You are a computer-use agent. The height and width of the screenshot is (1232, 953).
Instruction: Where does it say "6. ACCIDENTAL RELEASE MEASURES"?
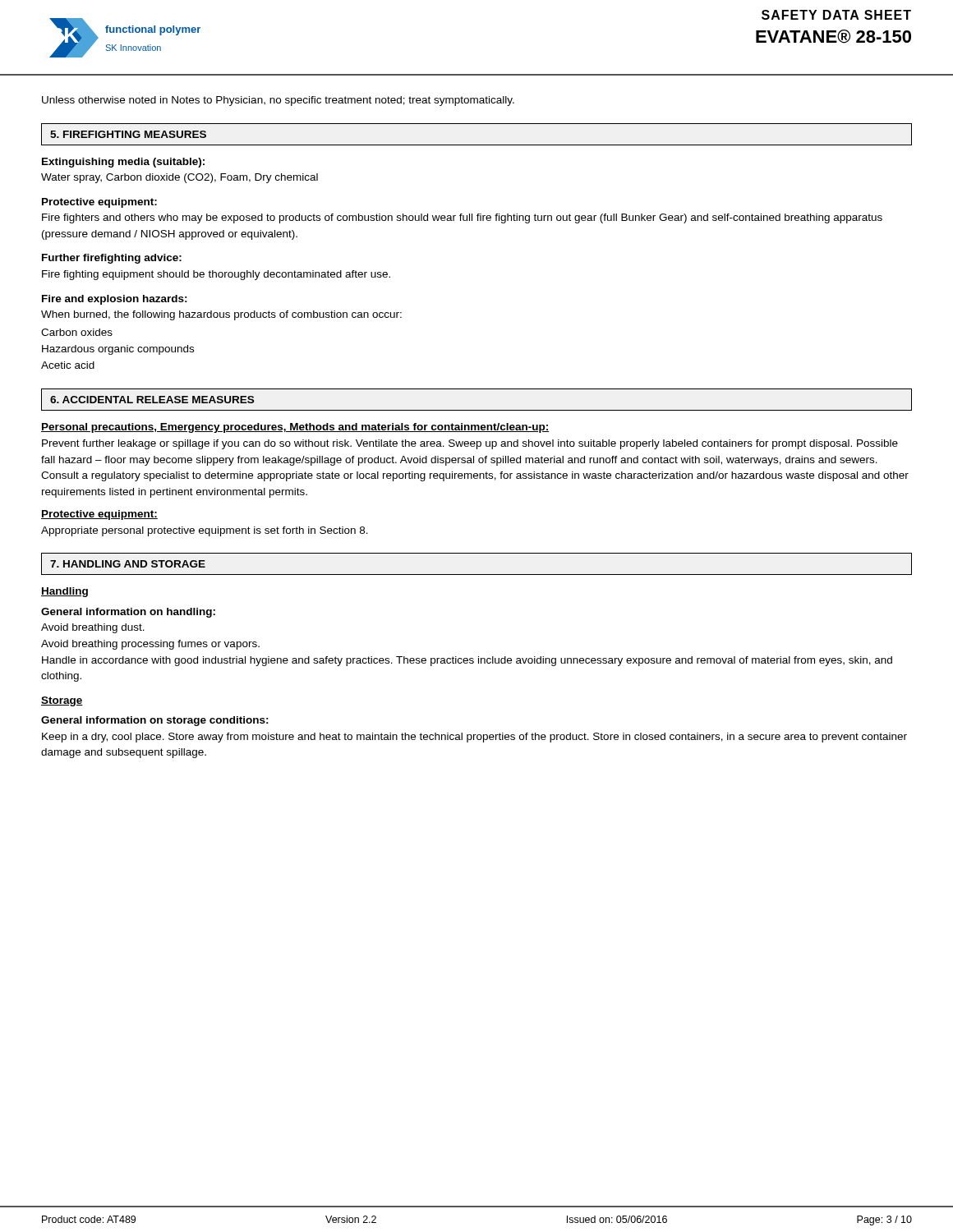pos(476,400)
